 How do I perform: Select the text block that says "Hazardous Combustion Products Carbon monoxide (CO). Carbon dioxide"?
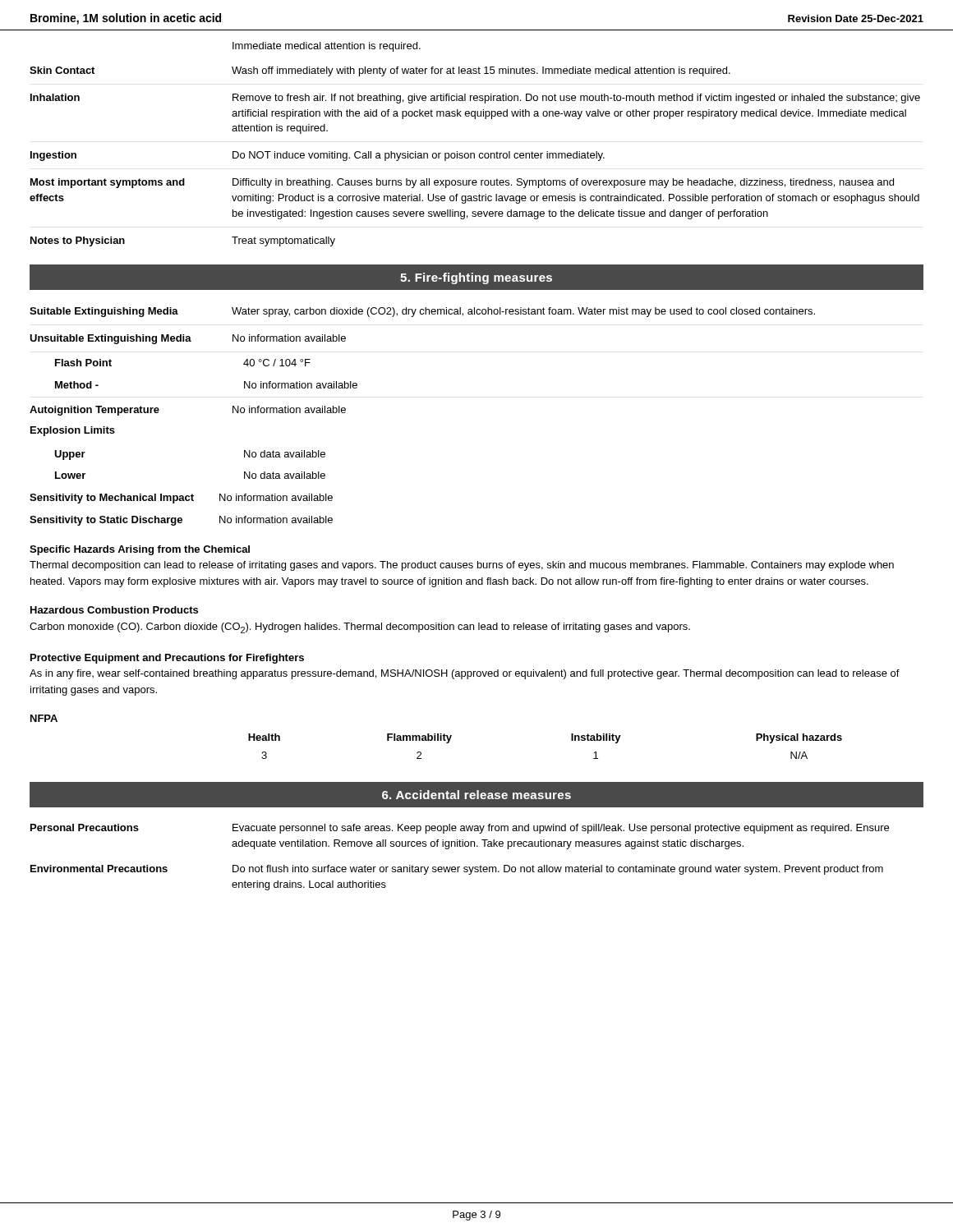pyautogui.click(x=360, y=619)
